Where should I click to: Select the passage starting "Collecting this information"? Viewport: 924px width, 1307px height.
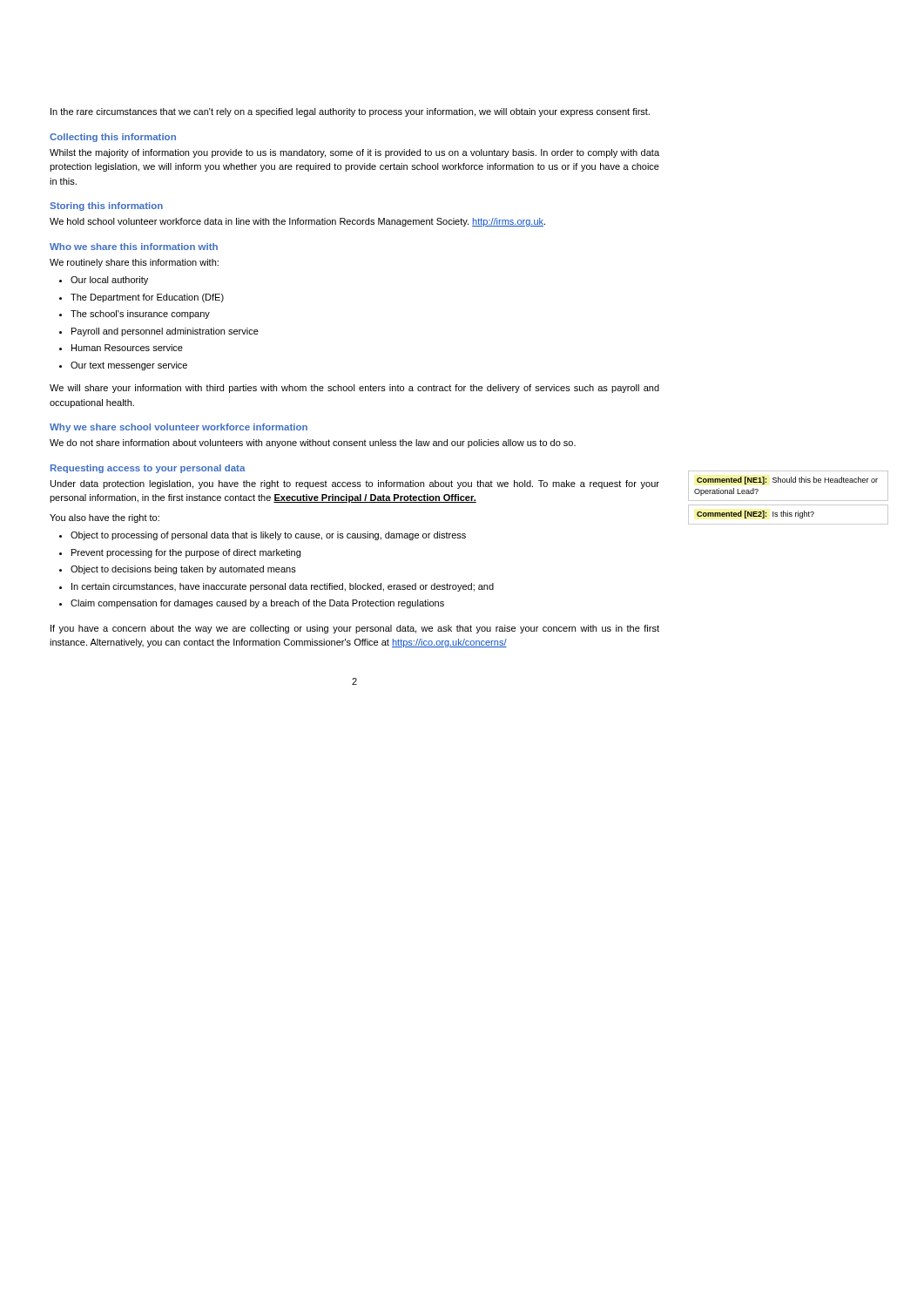pyautogui.click(x=113, y=136)
